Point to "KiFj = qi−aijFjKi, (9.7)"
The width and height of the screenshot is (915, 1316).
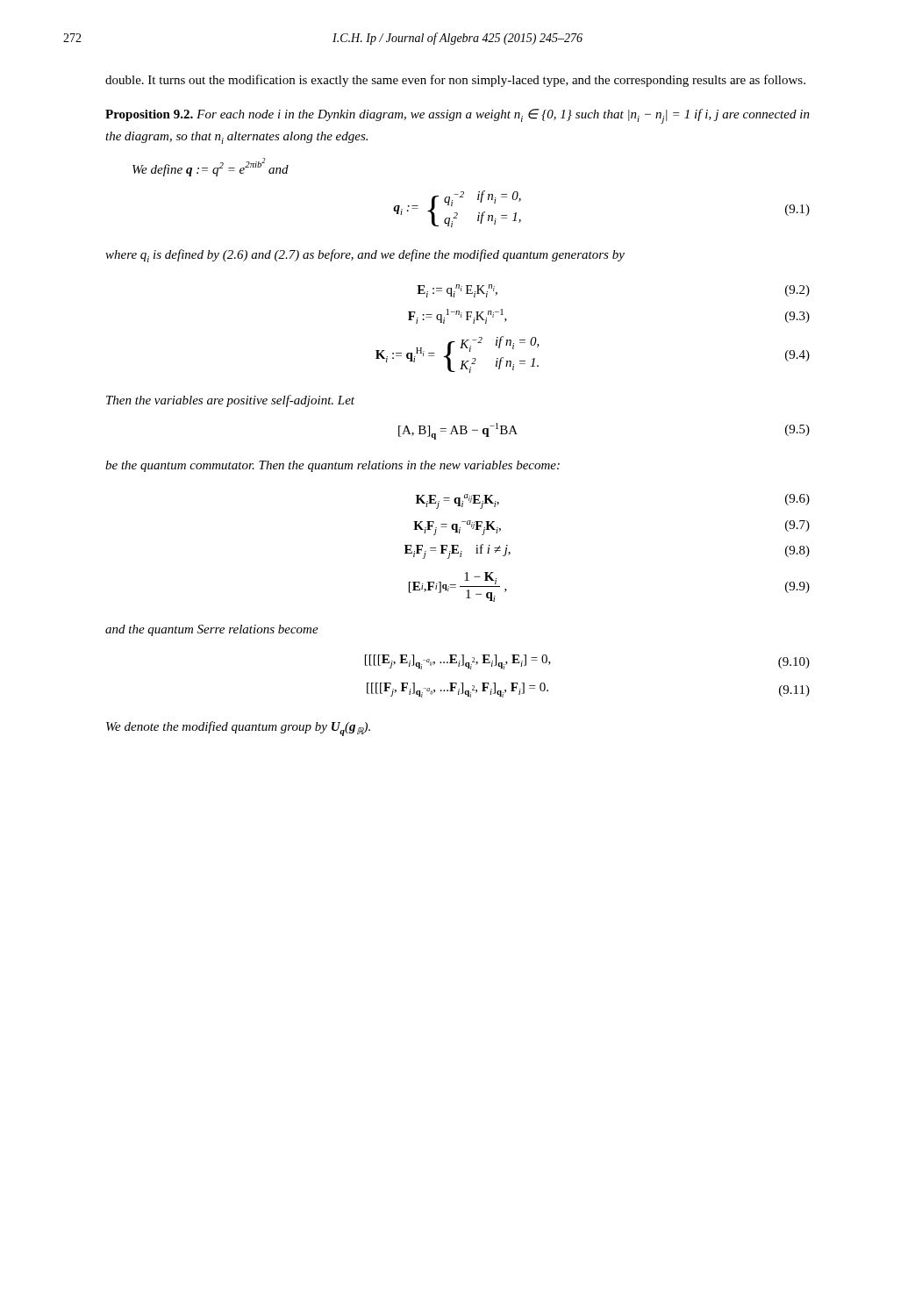[453, 528]
